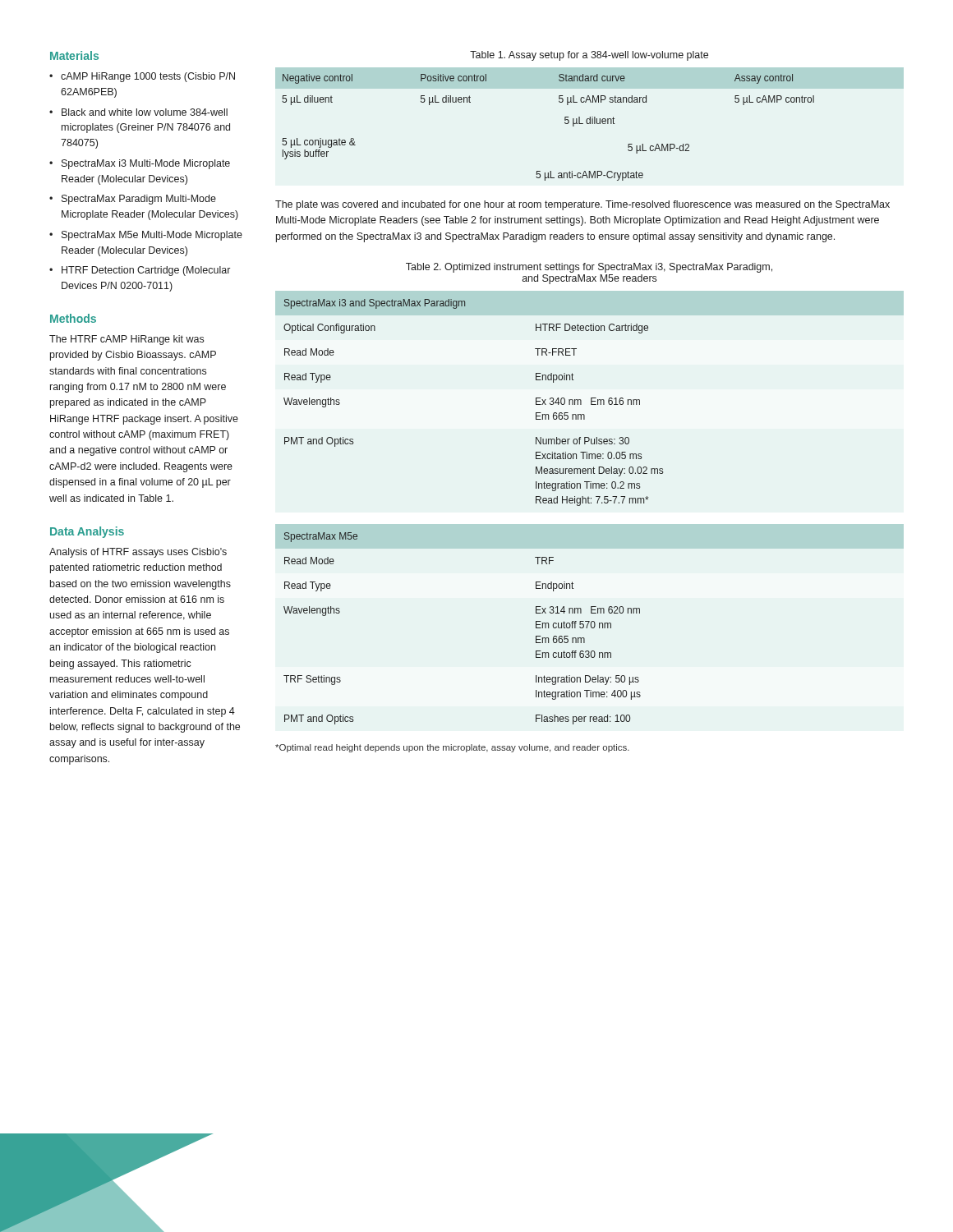Select the region starting "Analysis of HTRF assays uses Cisbio's patented"

(145, 655)
